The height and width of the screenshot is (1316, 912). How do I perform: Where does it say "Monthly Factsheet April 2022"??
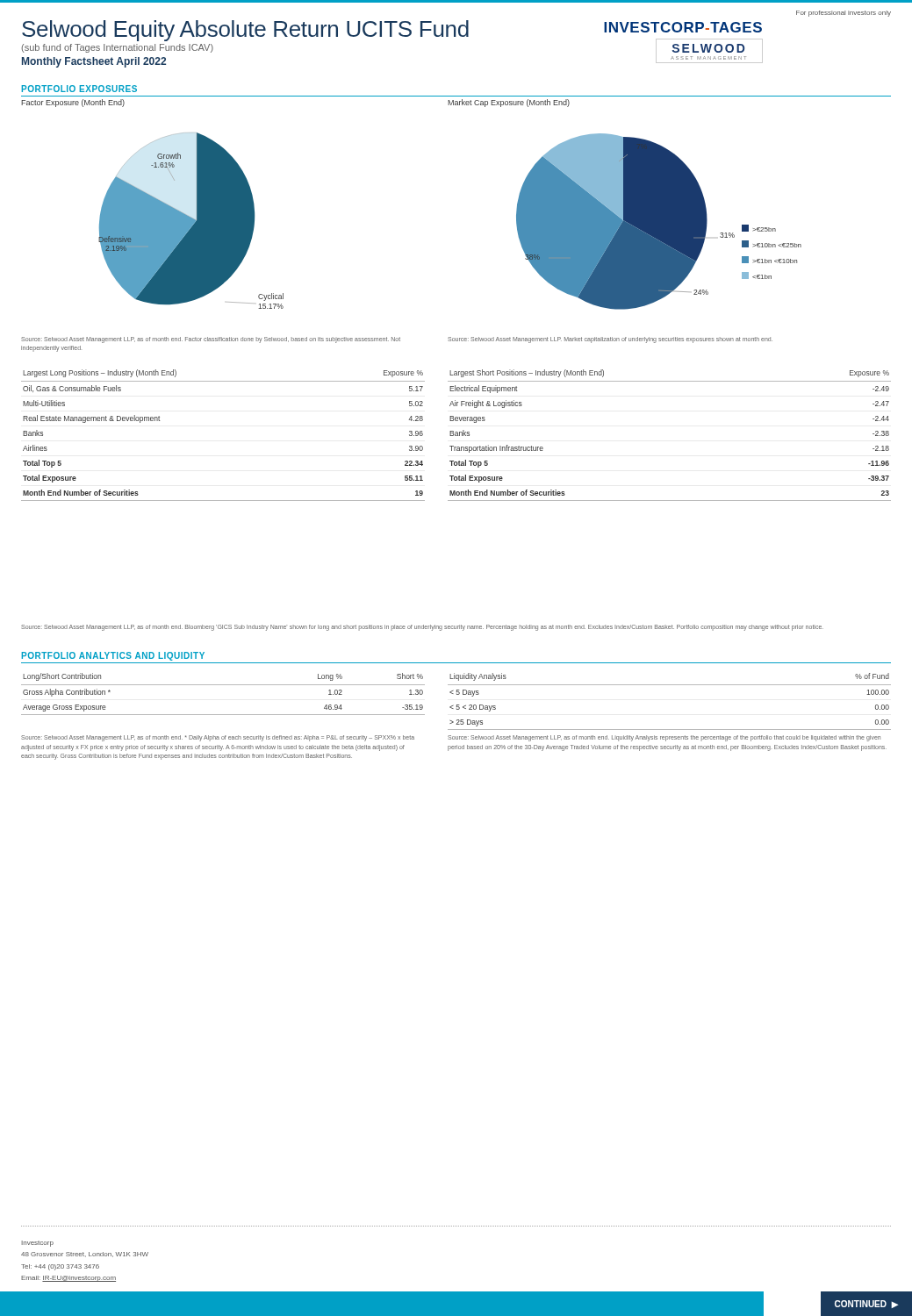(x=94, y=61)
